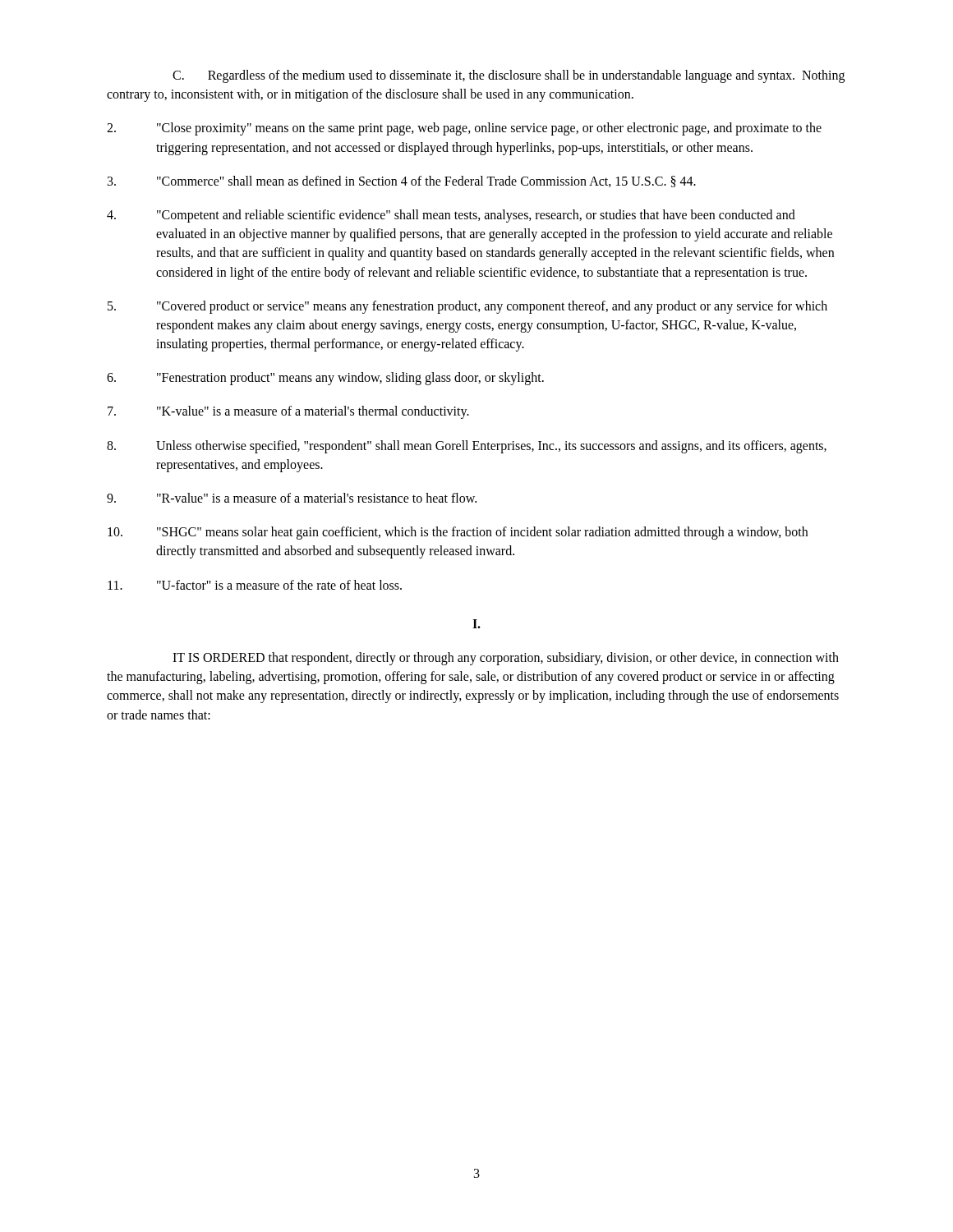Screen dimensions: 1232x953
Task: Locate the list item with the text "4. "Competent and reliable scientific evidence" shall"
Action: pos(476,243)
